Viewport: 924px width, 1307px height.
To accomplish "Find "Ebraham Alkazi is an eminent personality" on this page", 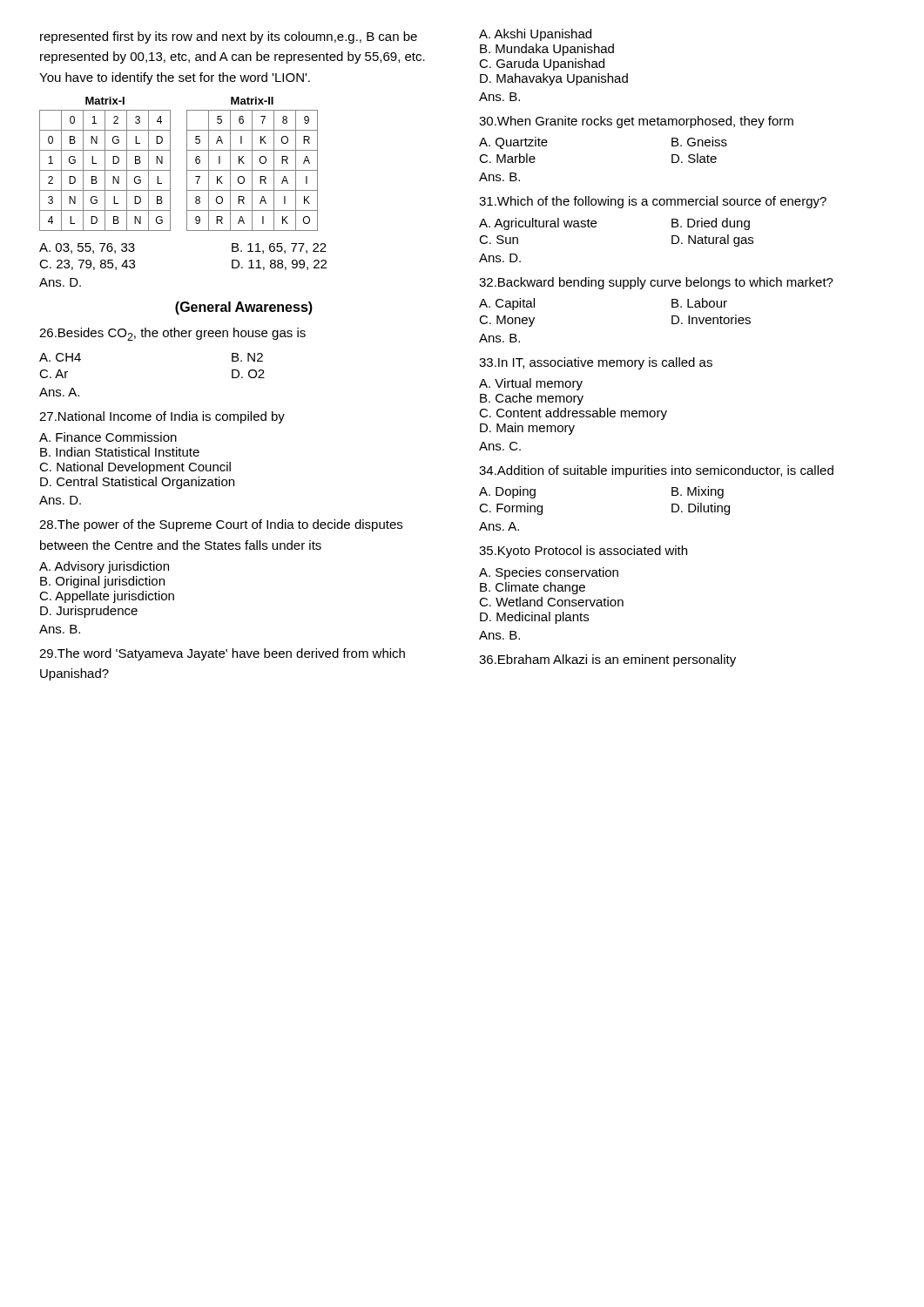I will click(x=608, y=659).
